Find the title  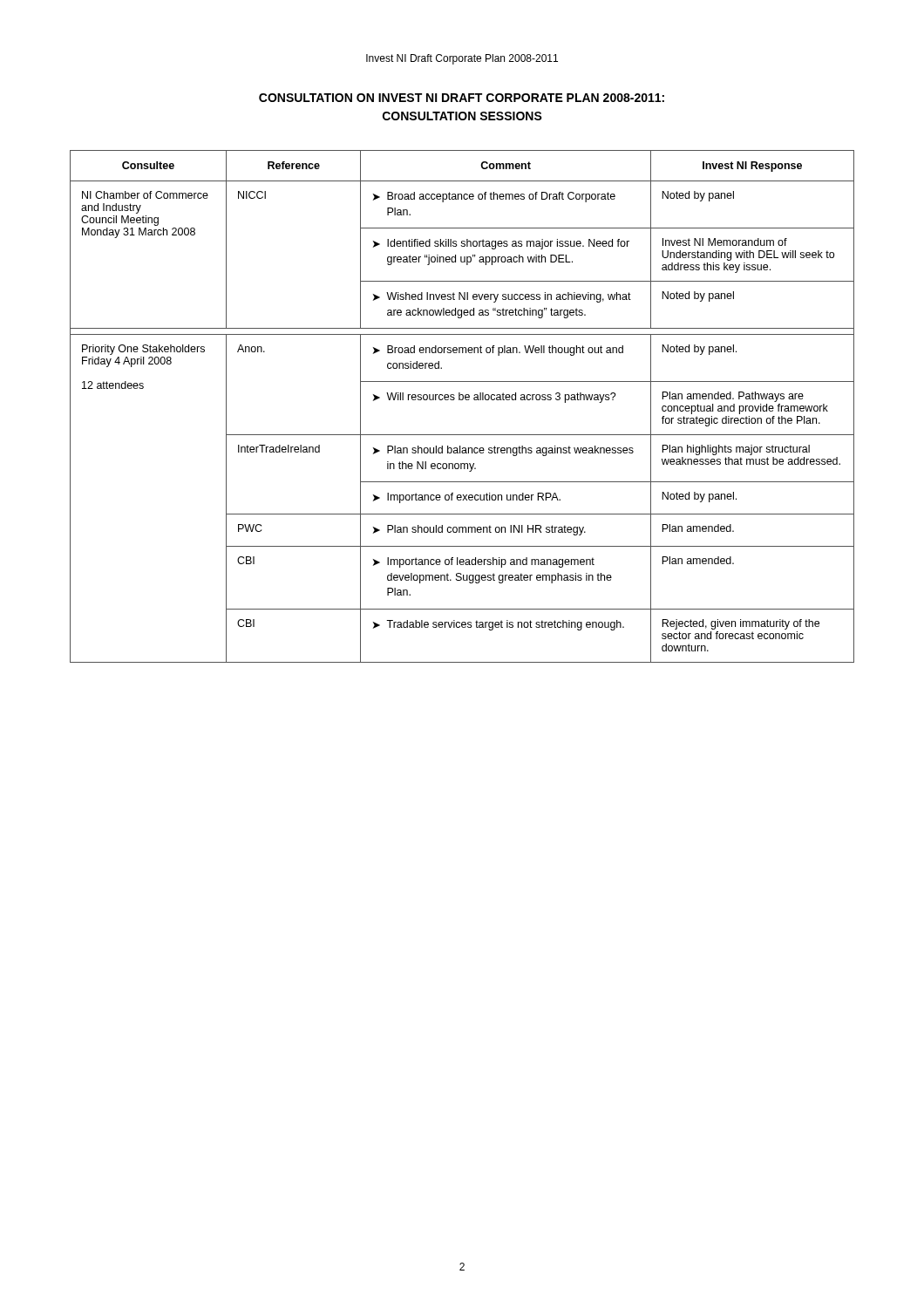click(462, 107)
